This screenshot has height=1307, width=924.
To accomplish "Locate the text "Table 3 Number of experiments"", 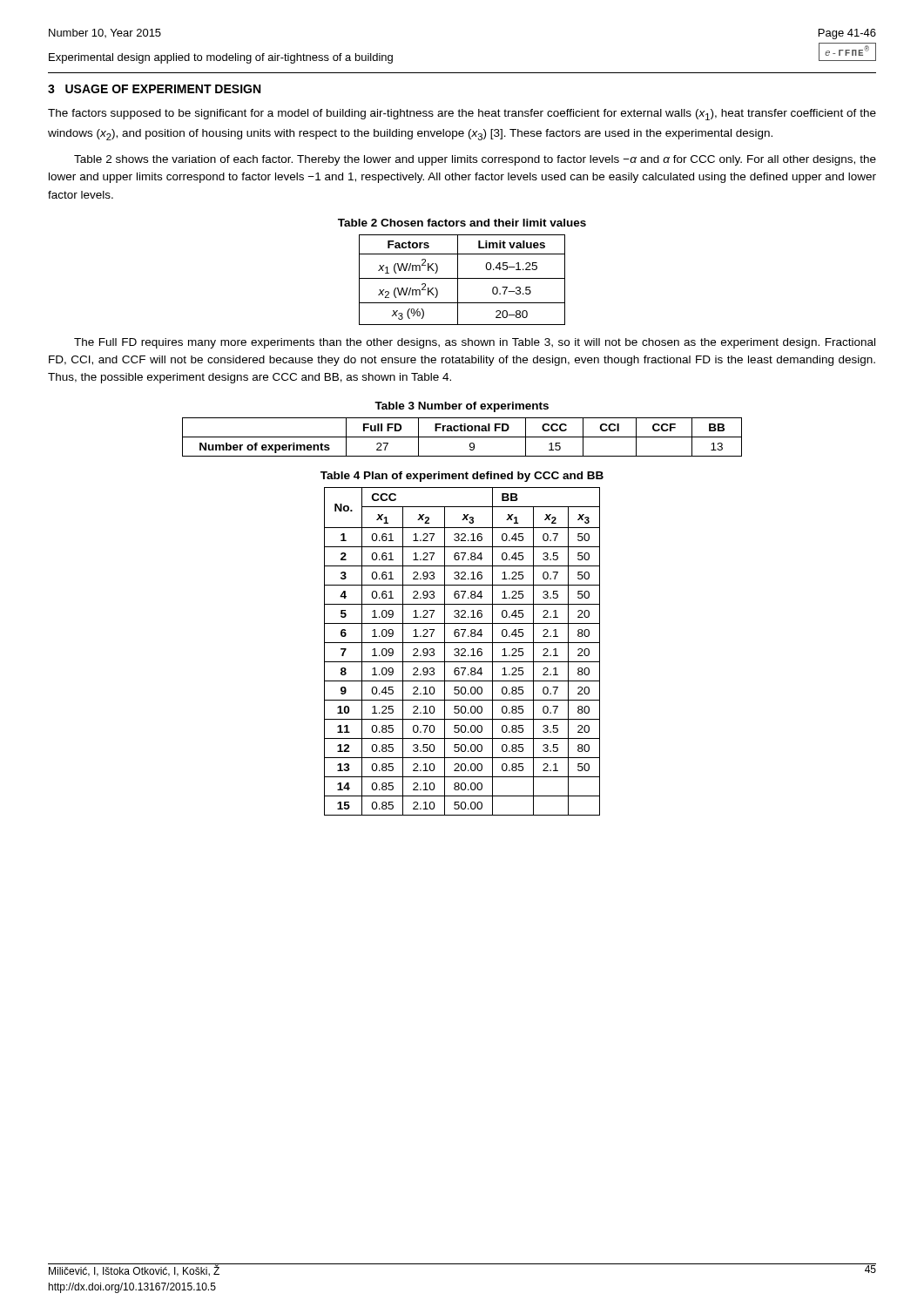I will (x=462, y=405).
